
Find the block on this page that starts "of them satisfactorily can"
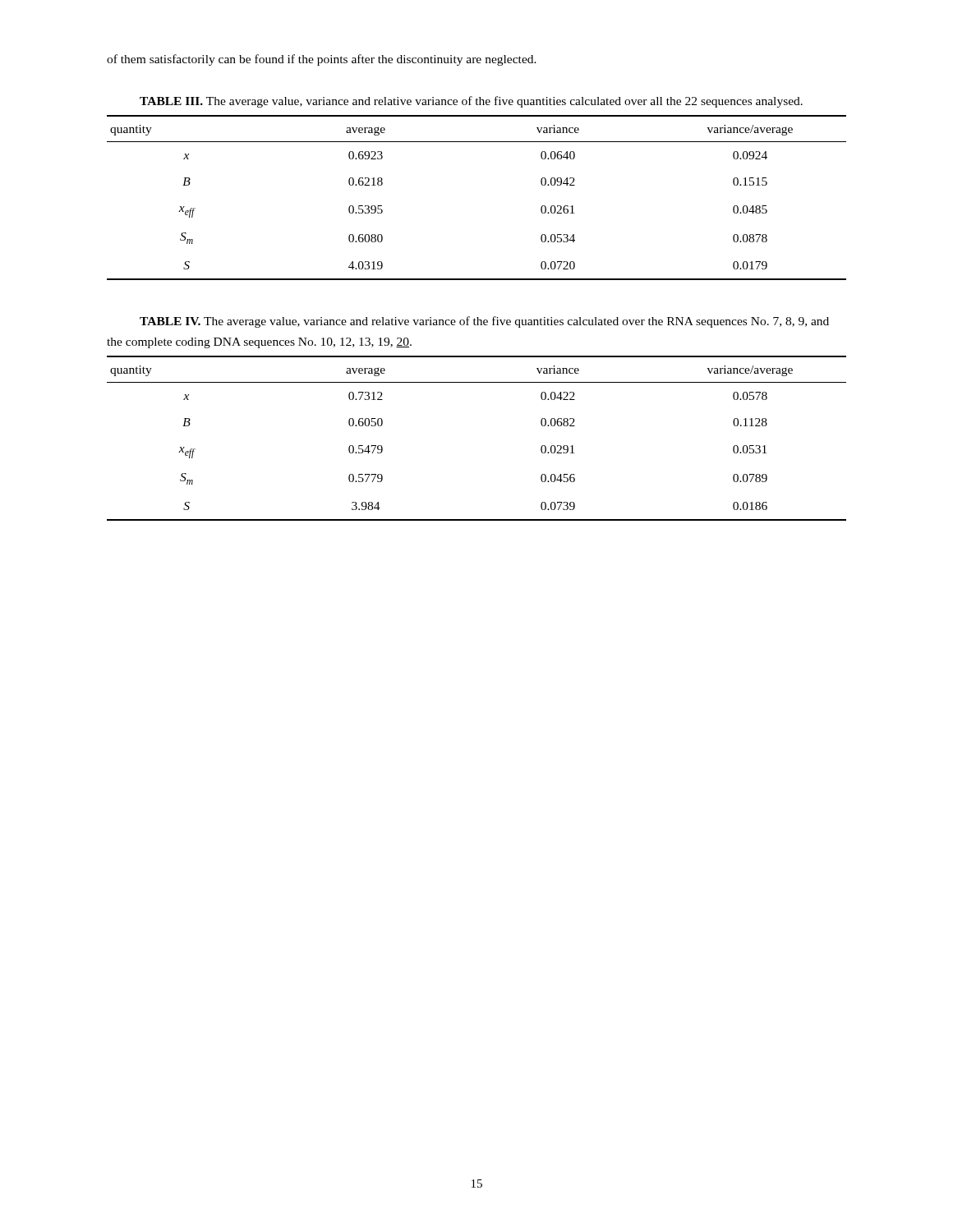(x=322, y=59)
